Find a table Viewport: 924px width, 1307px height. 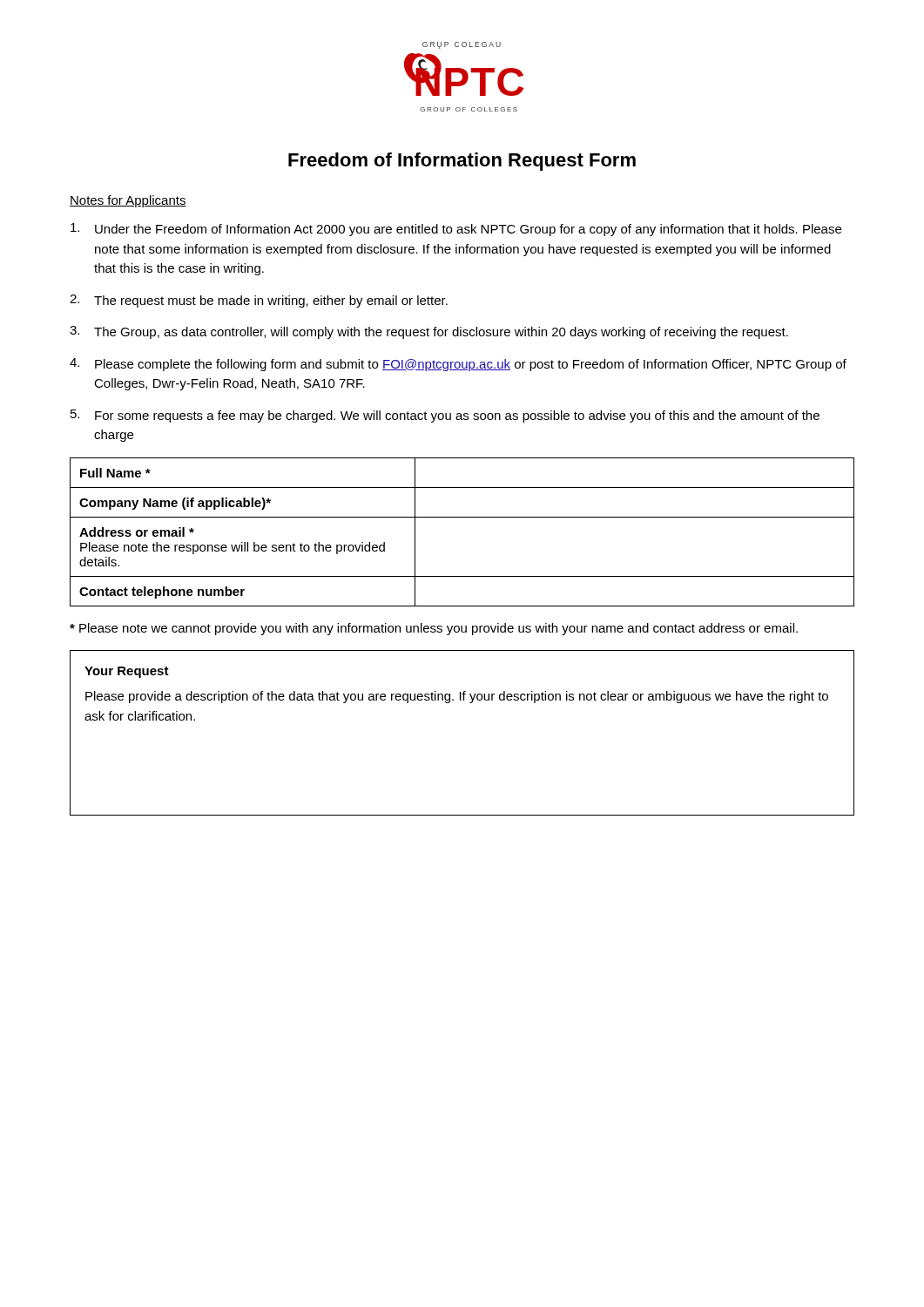pyautogui.click(x=462, y=532)
